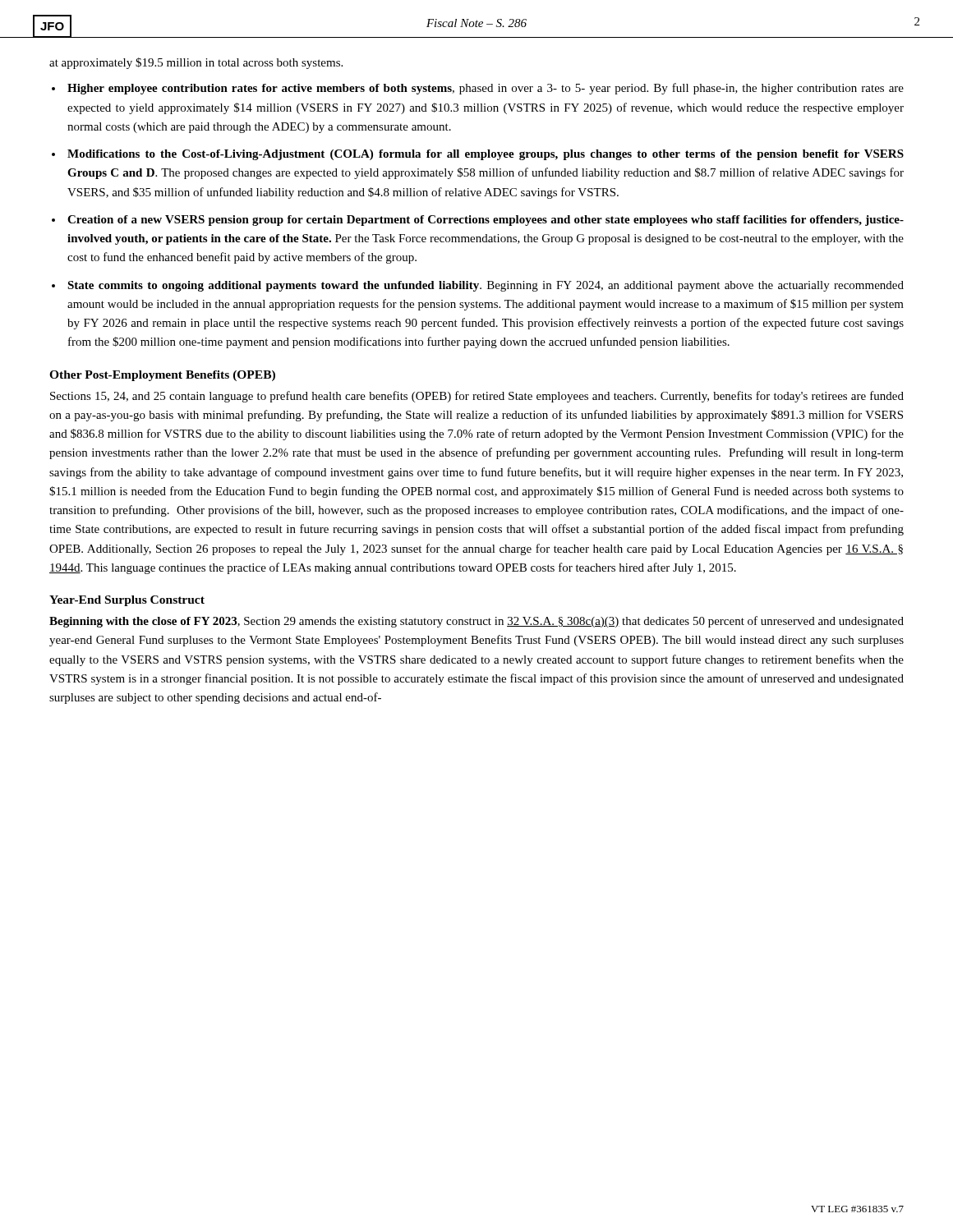Locate the text "Other Post-Employment Benefits (OPEB)"
The height and width of the screenshot is (1232, 953).
point(163,374)
